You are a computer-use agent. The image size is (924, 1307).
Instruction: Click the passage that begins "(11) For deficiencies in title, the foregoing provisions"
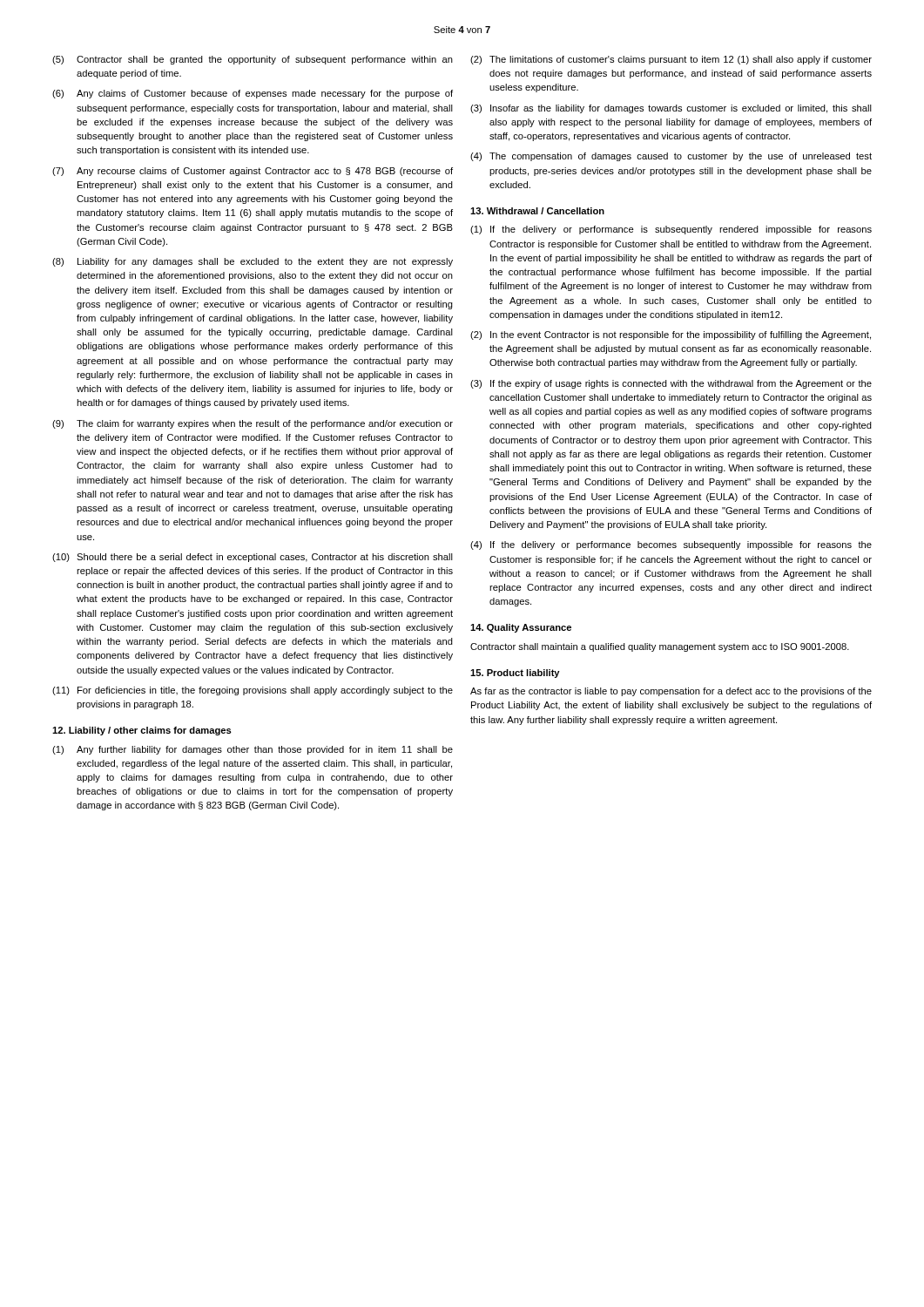click(253, 697)
